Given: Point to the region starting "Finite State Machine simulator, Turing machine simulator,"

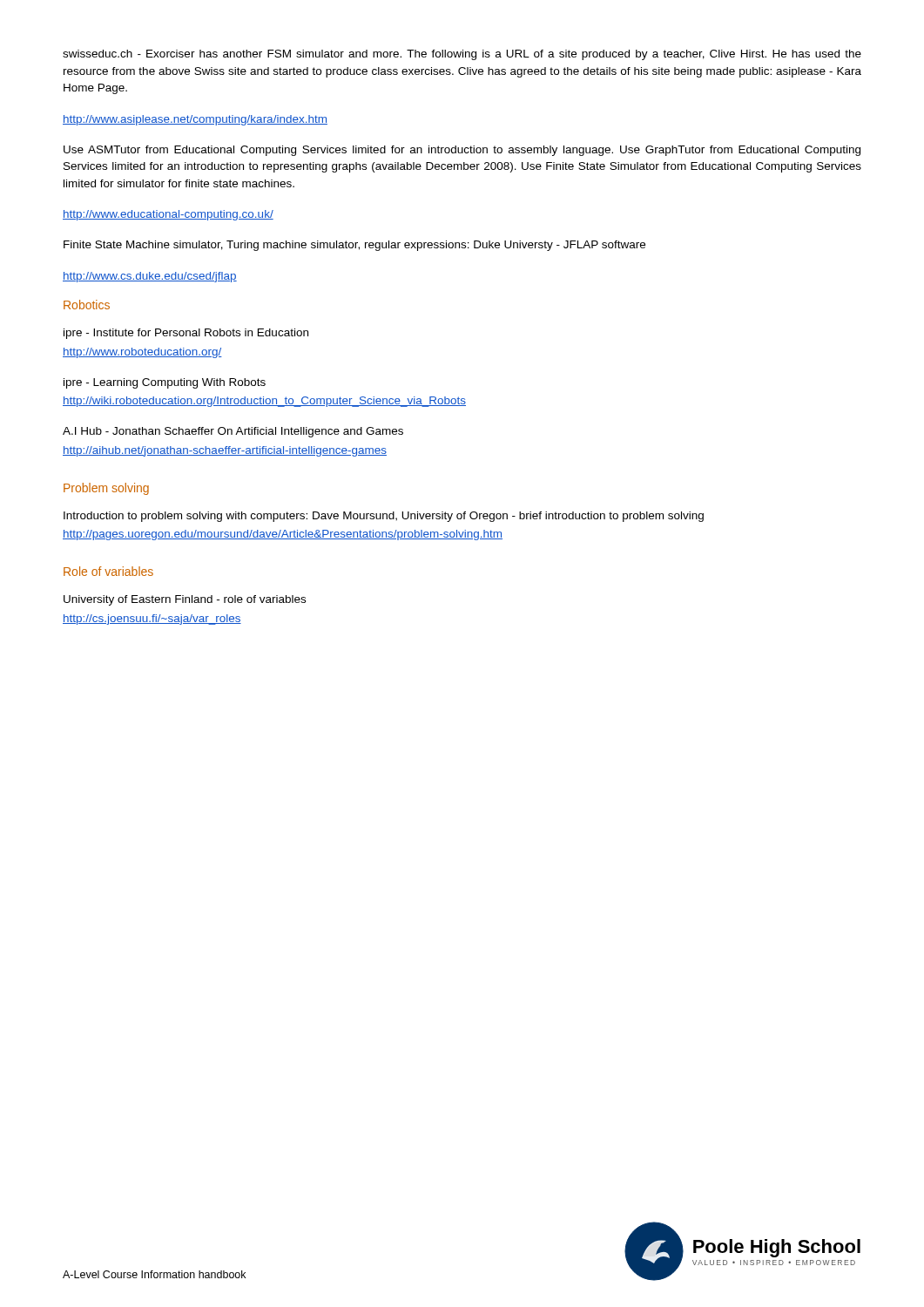Looking at the screenshot, I should coord(462,245).
